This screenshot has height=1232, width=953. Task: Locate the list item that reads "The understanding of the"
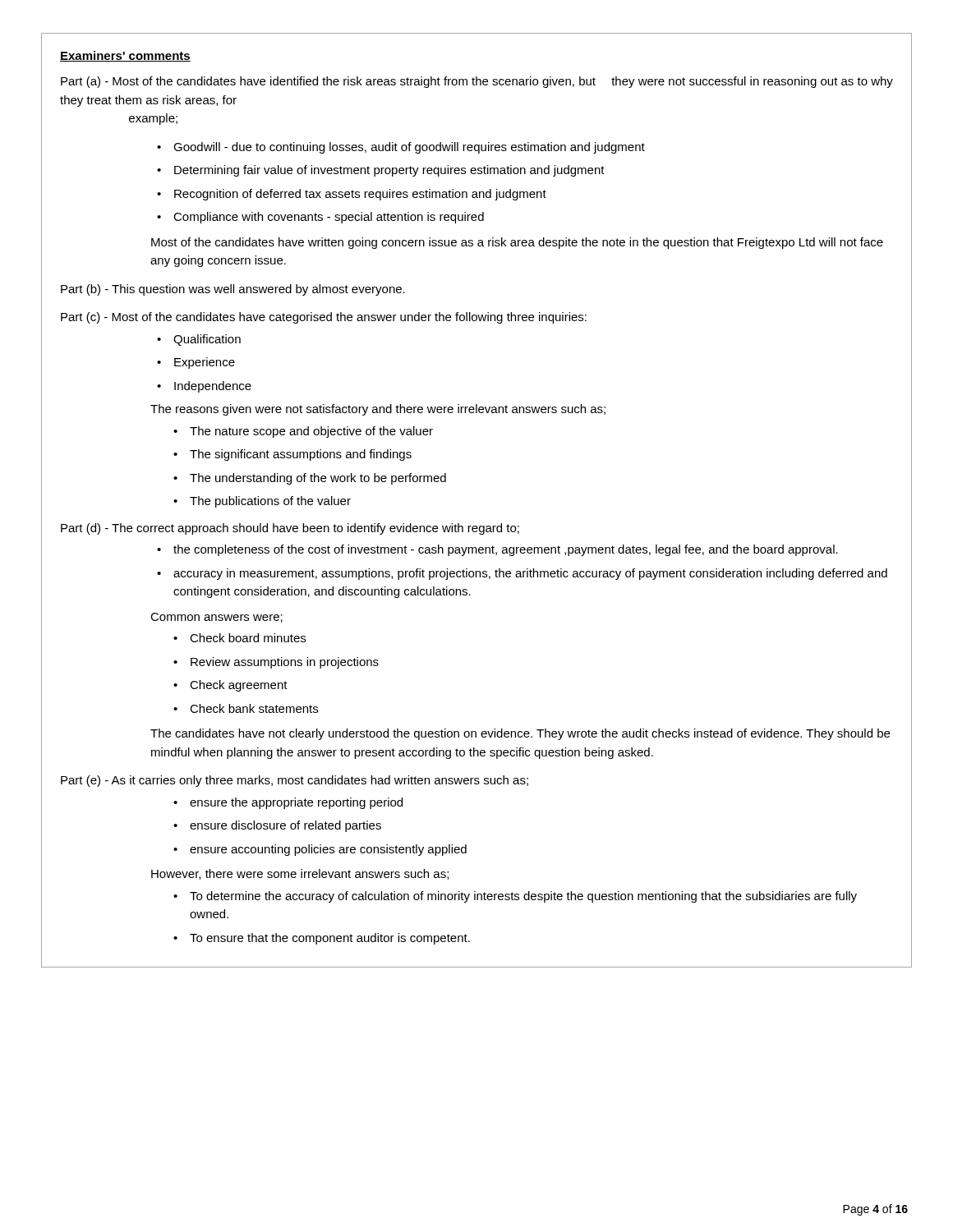coord(310,479)
